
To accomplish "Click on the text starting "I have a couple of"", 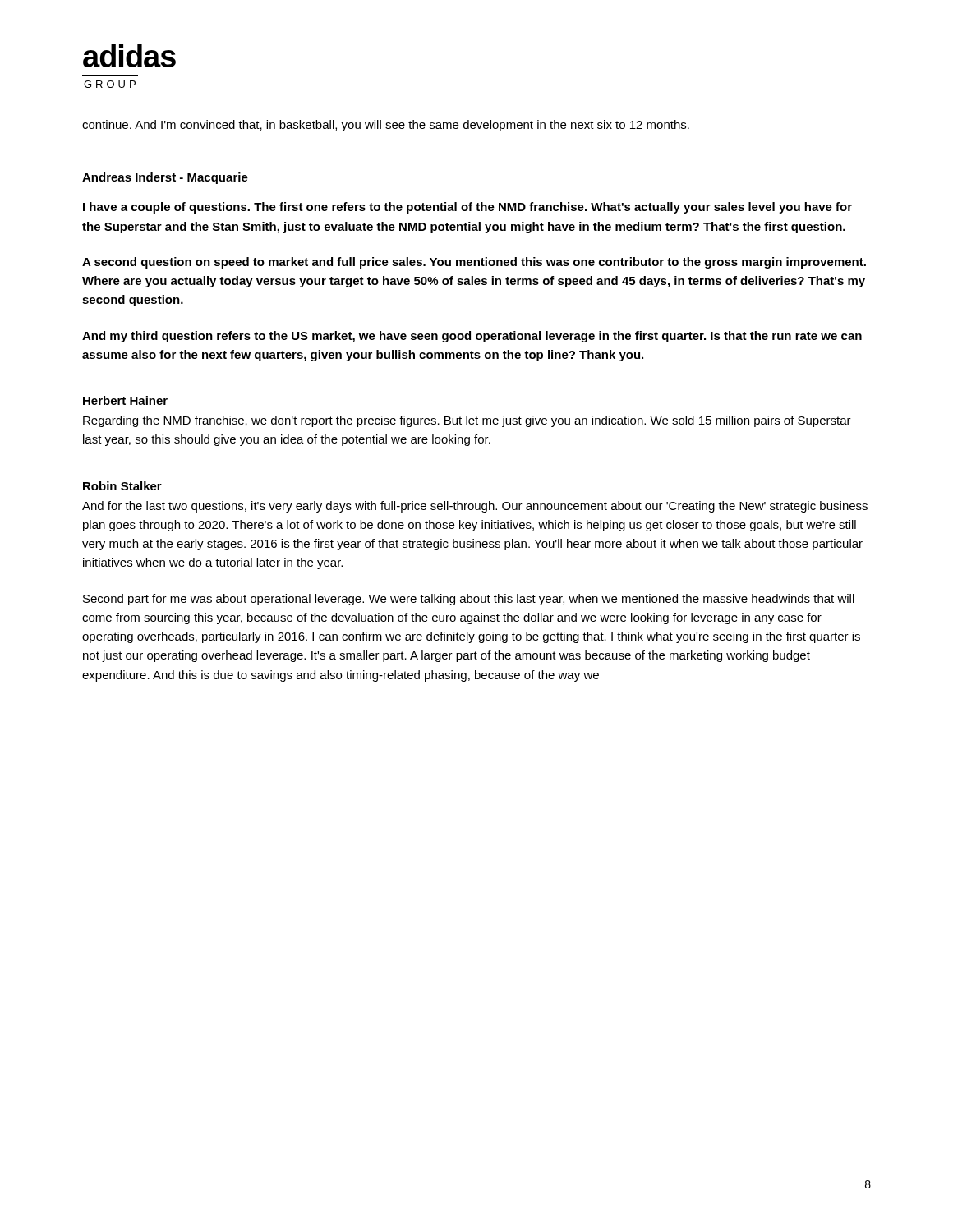I will (x=467, y=216).
